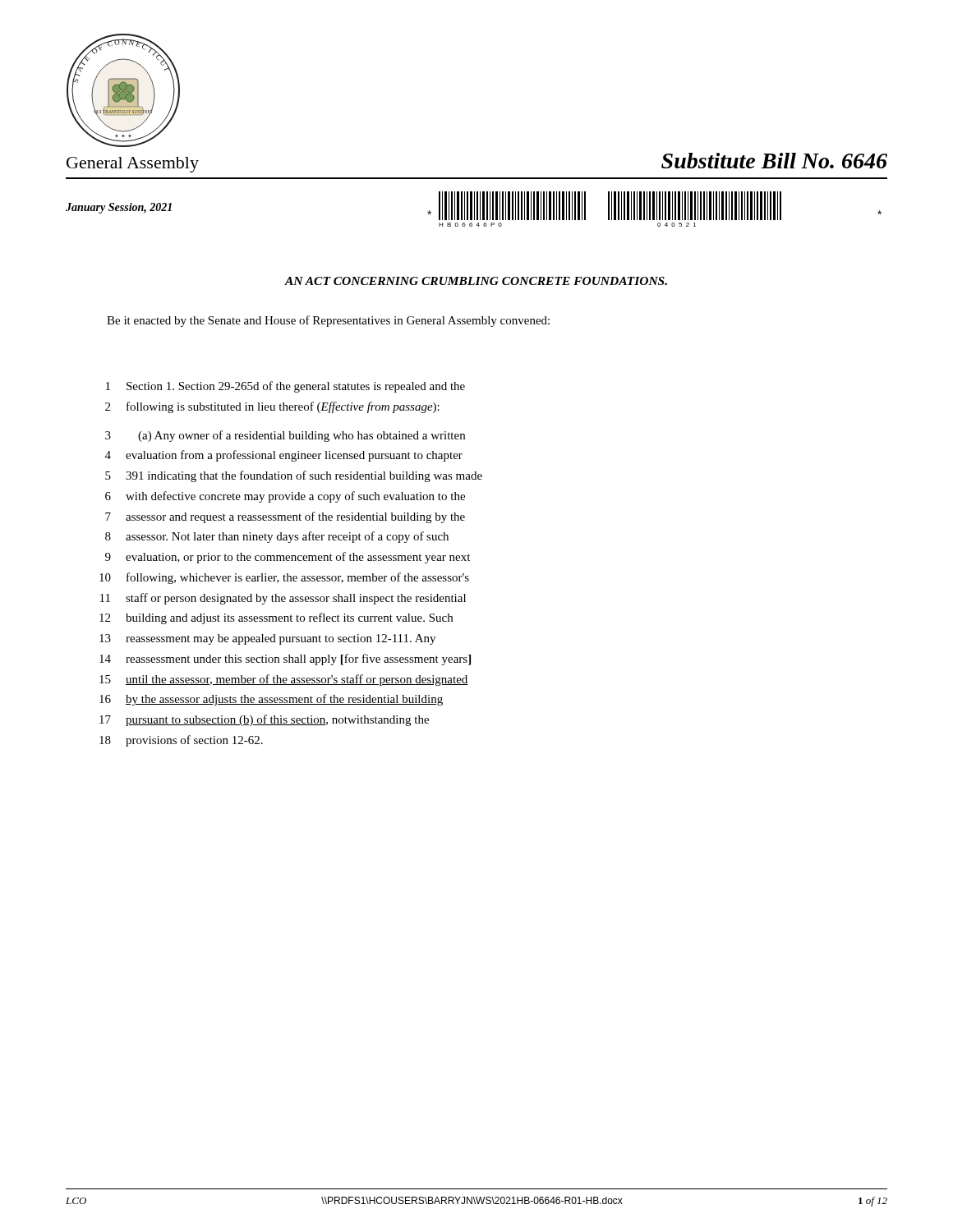Find the element starting "2 following is substituted in lieu"
The width and height of the screenshot is (953, 1232).
click(272, 407)
